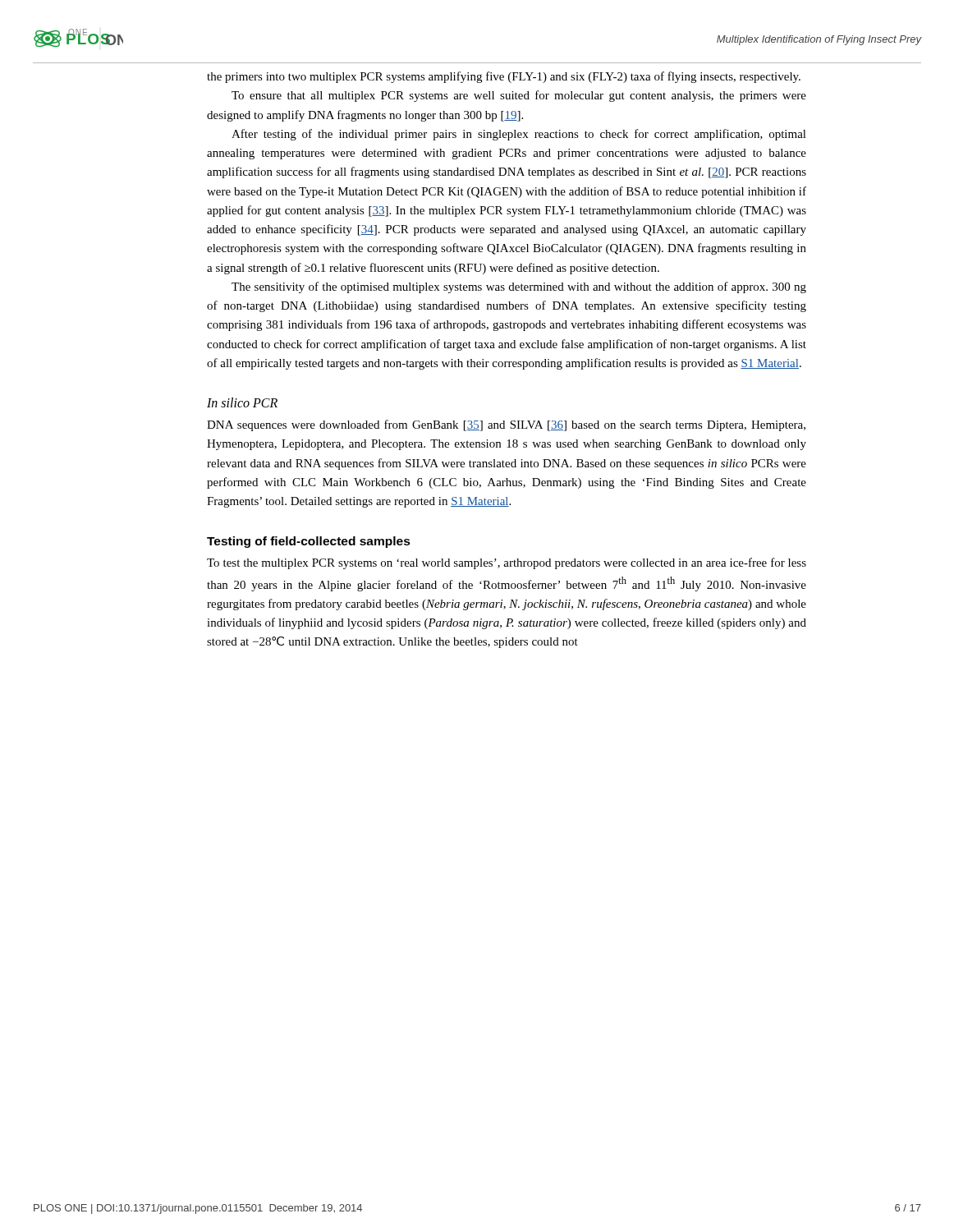The image size is (954, 1232).
Task: Find the block on this page that starts "DNA sequences were downloaded from GenBank [35]"
Action: tap(507, 463)
